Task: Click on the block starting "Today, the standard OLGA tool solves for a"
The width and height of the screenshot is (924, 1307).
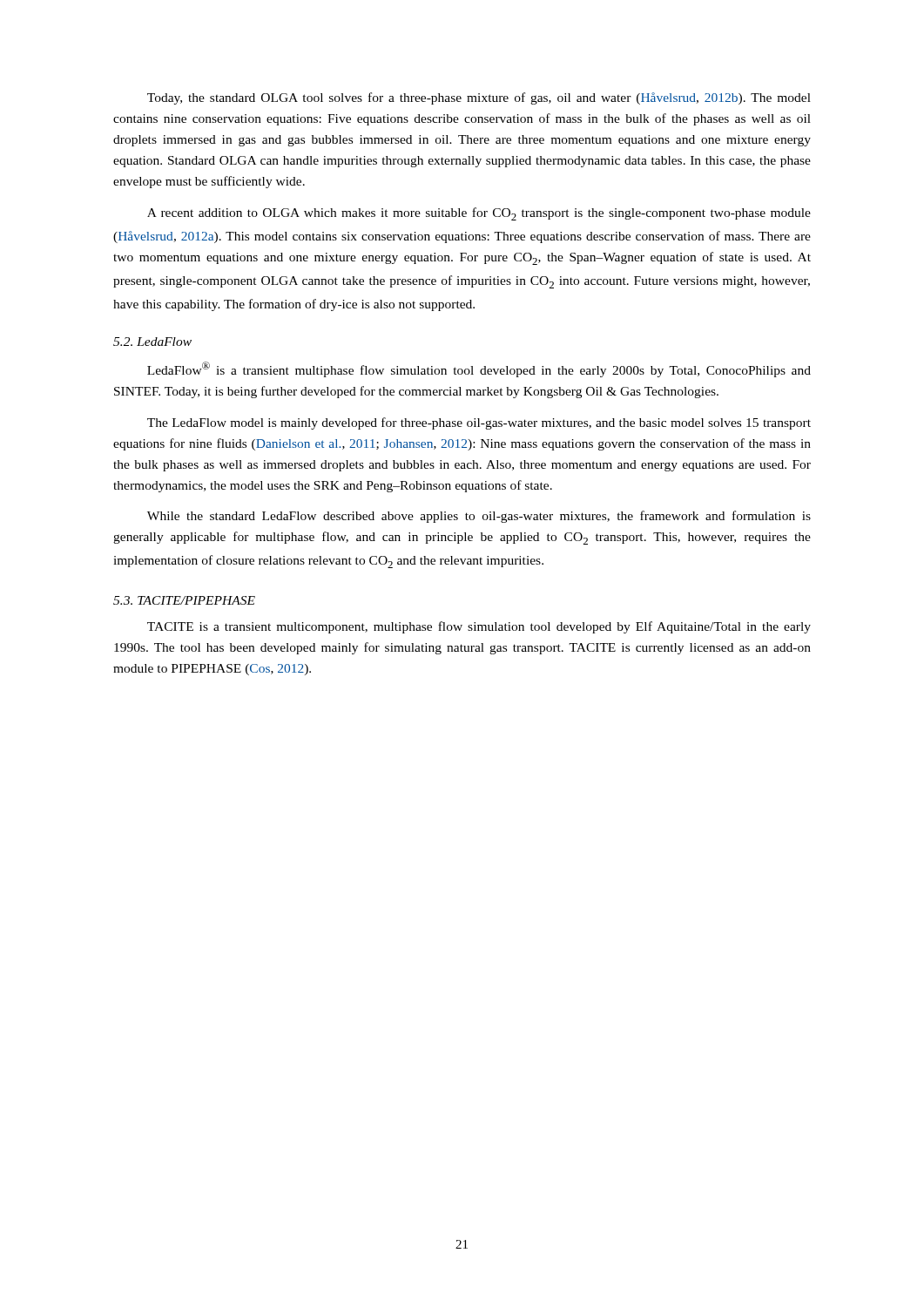Action: [x=462, y=139]
